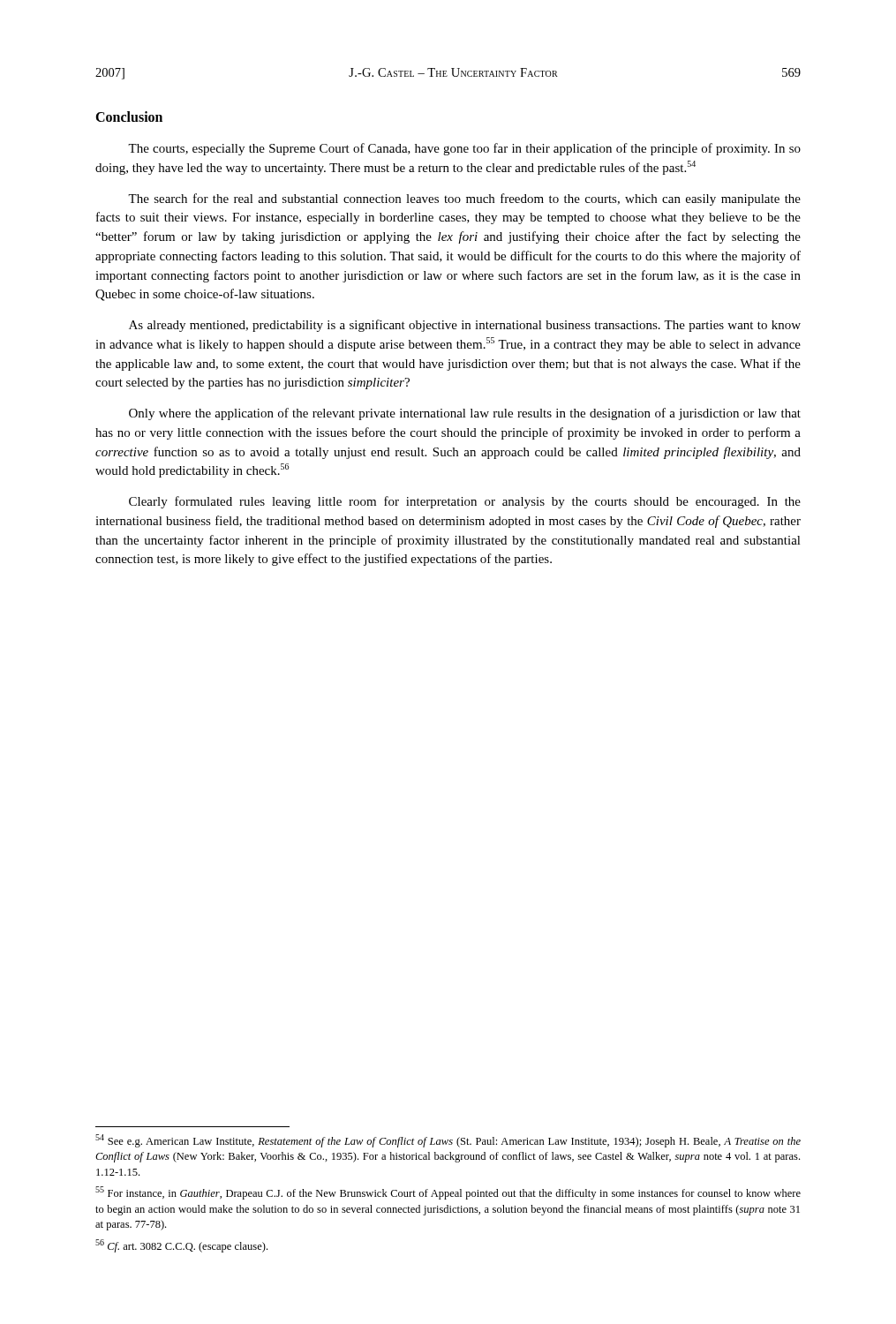
Task: Point to the element starting "Clearly formulated rules leaving little"
Action: (448, 530)
